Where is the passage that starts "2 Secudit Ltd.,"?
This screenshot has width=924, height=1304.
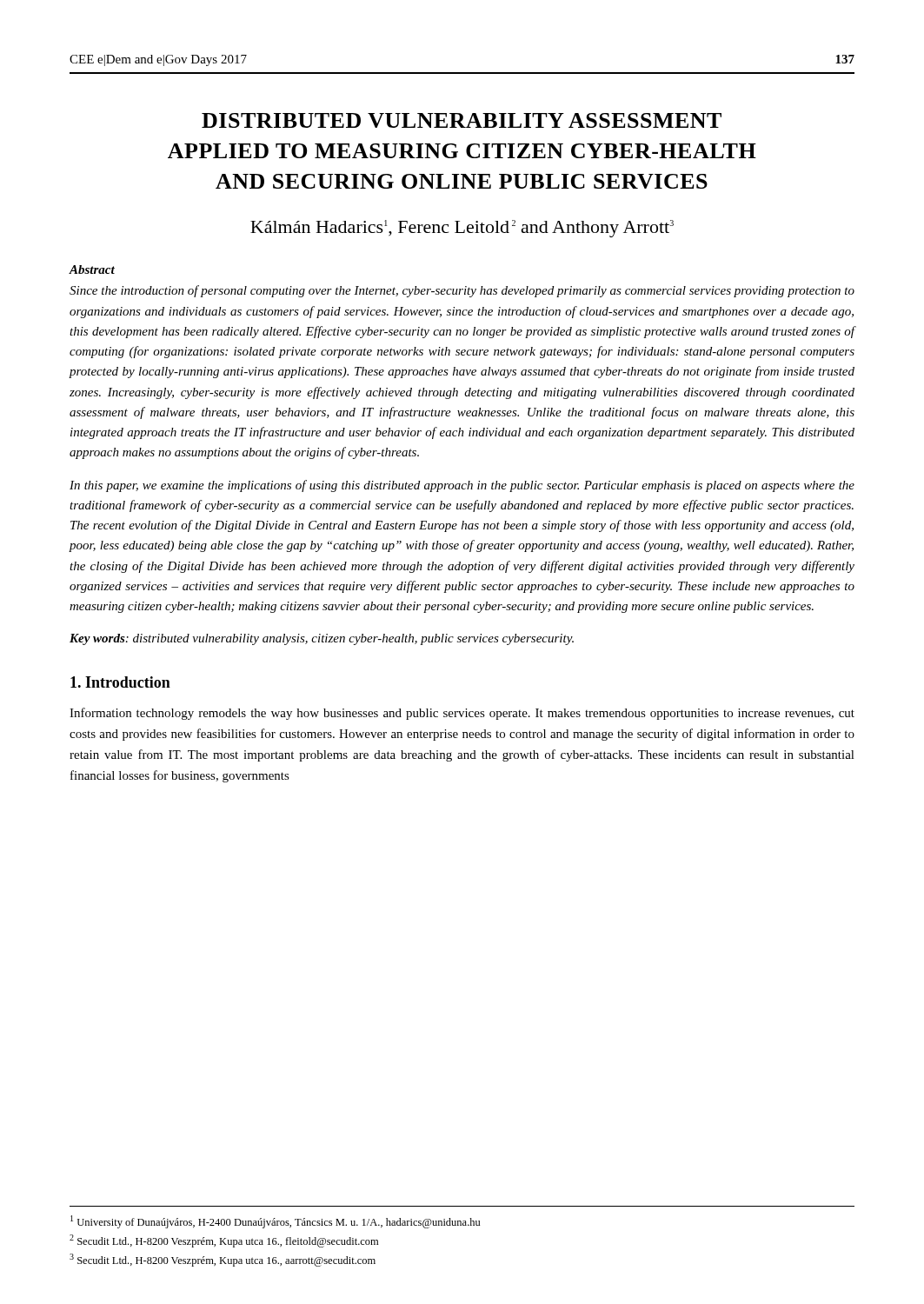224,1241
